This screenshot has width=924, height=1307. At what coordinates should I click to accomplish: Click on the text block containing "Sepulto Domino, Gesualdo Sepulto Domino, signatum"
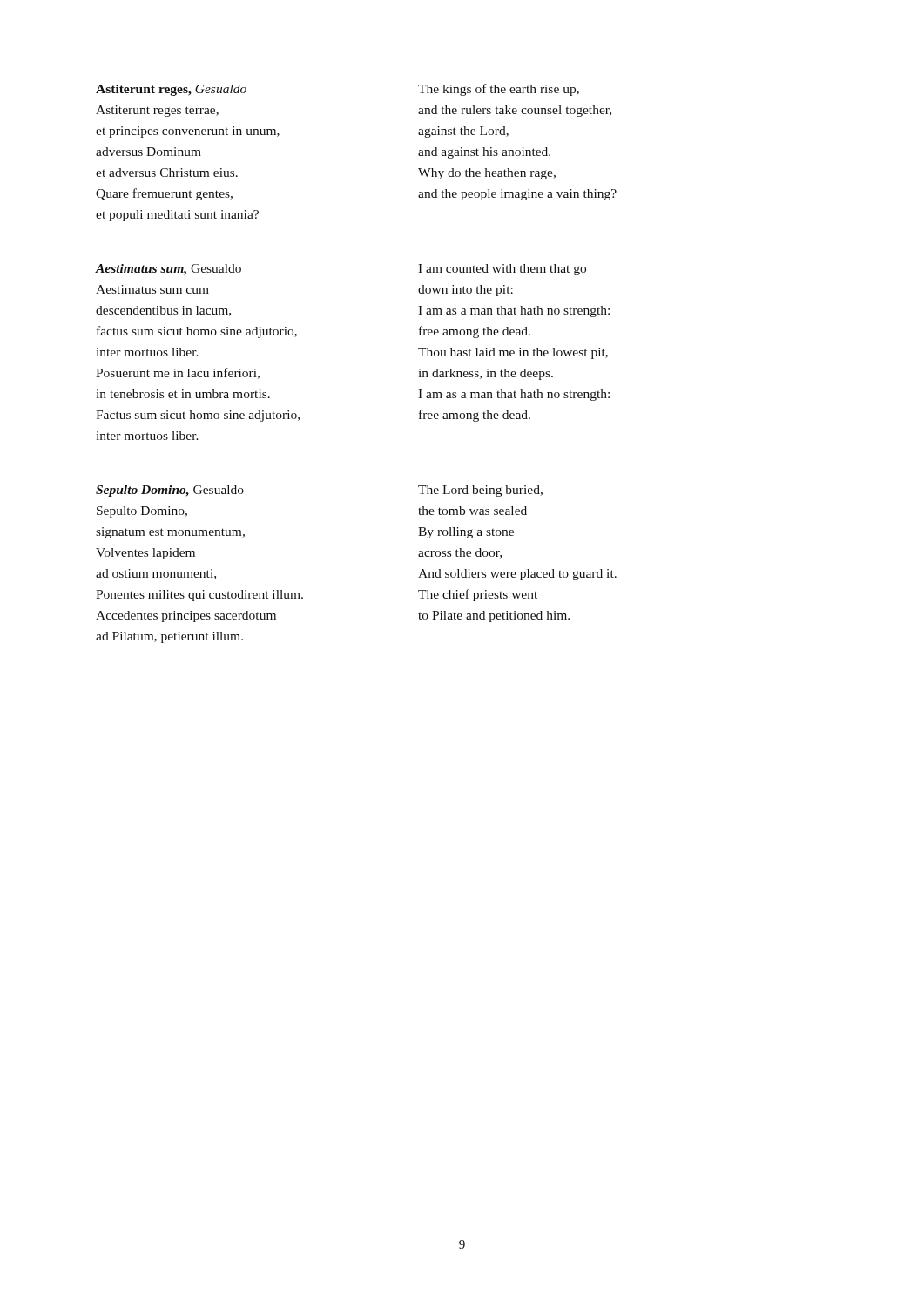pyautogui.click(x=170, y=491)
